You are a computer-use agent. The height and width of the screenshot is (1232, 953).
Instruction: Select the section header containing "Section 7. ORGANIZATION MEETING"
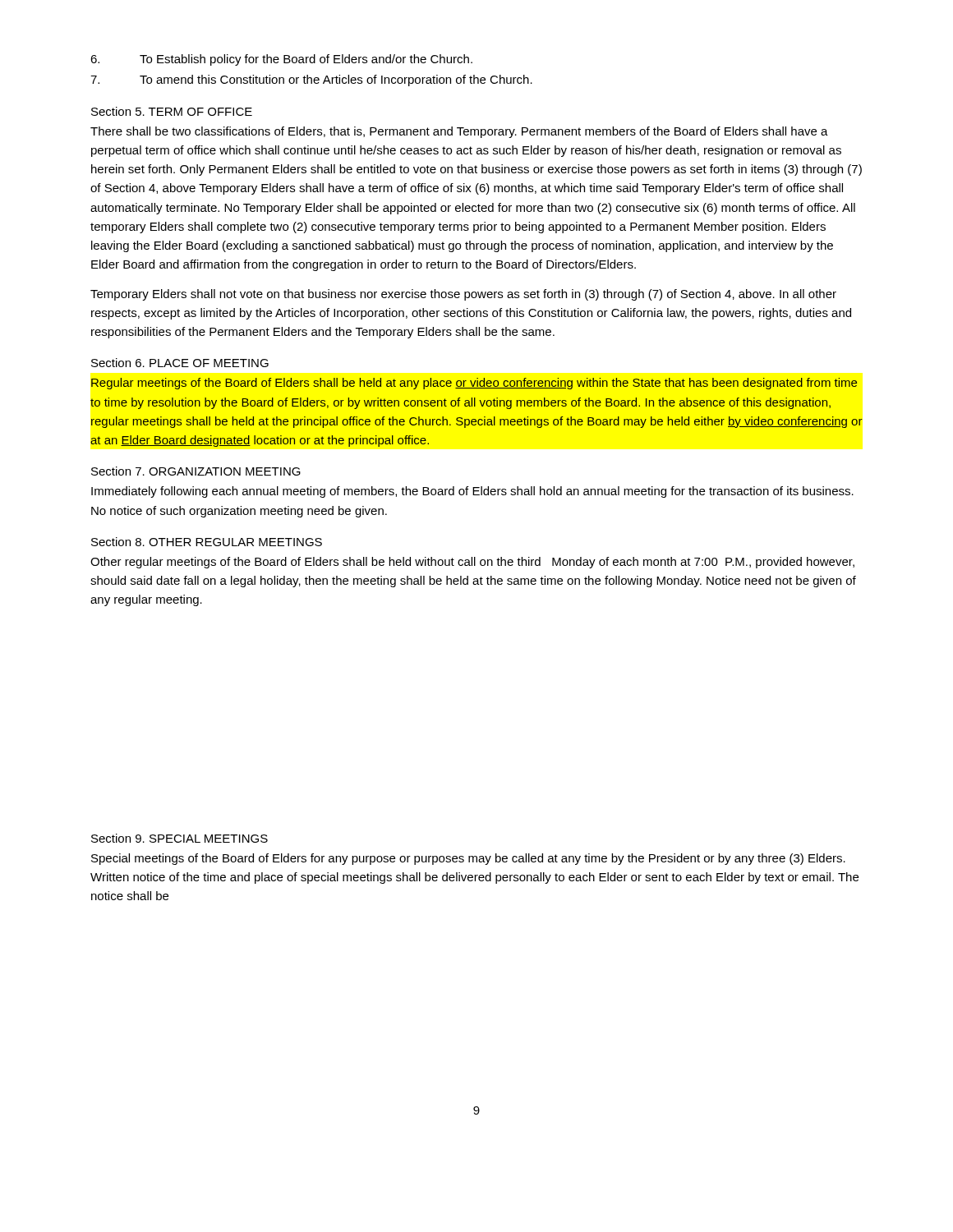click(196, 471)
